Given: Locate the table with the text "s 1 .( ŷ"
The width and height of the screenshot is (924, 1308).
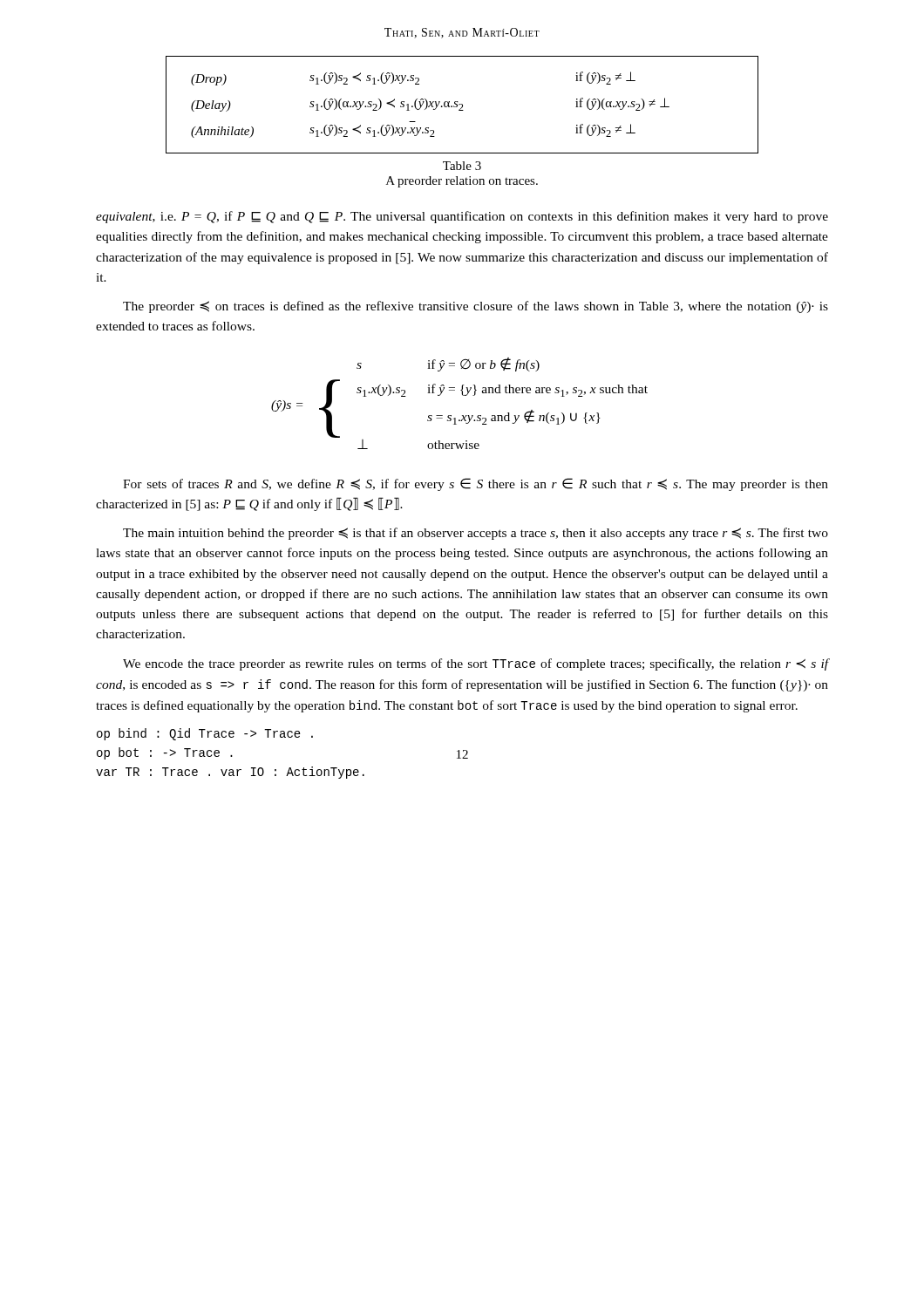Looking at the screenshot, I should (462, 122).
